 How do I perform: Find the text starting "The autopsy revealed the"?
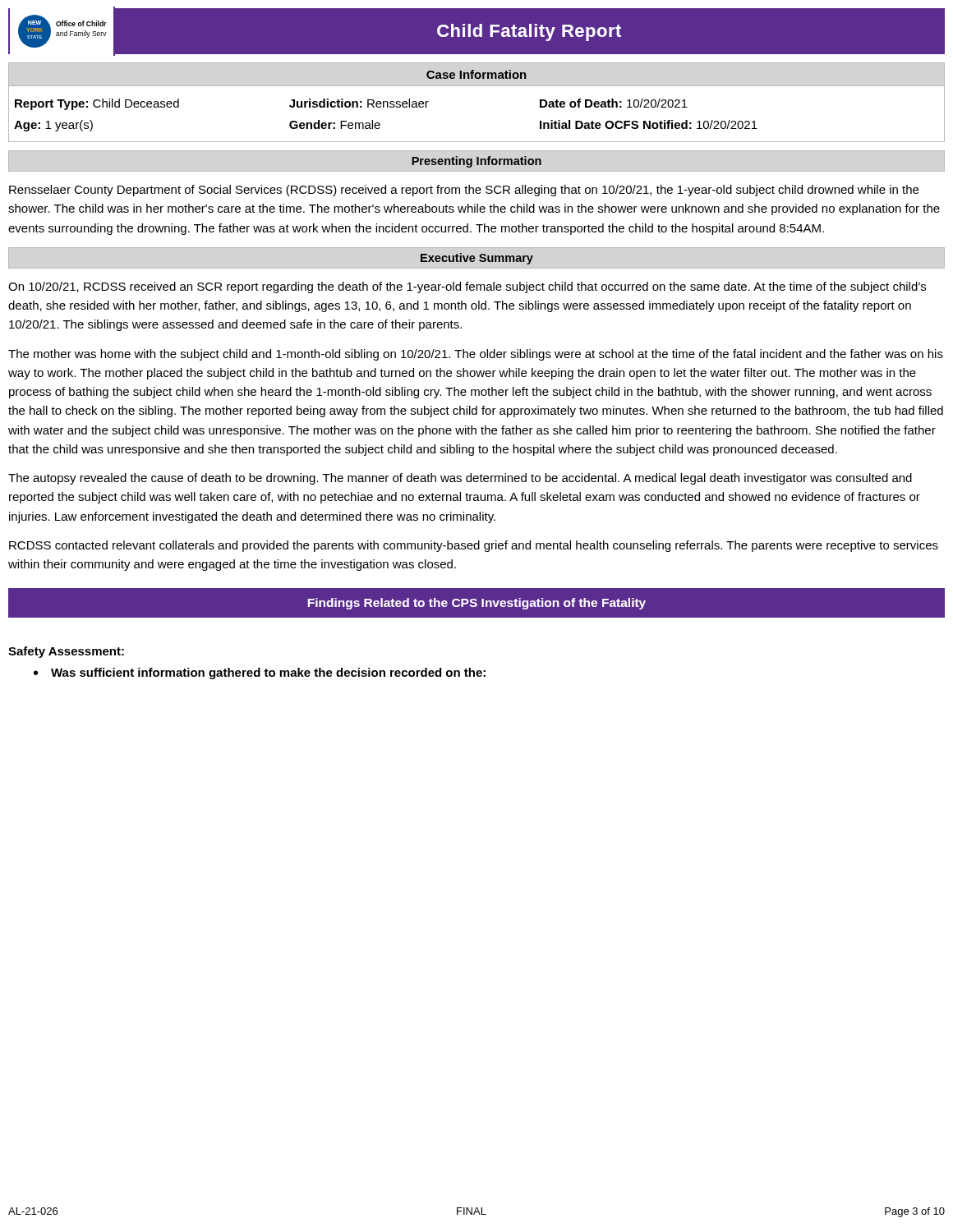pos(464,497)
